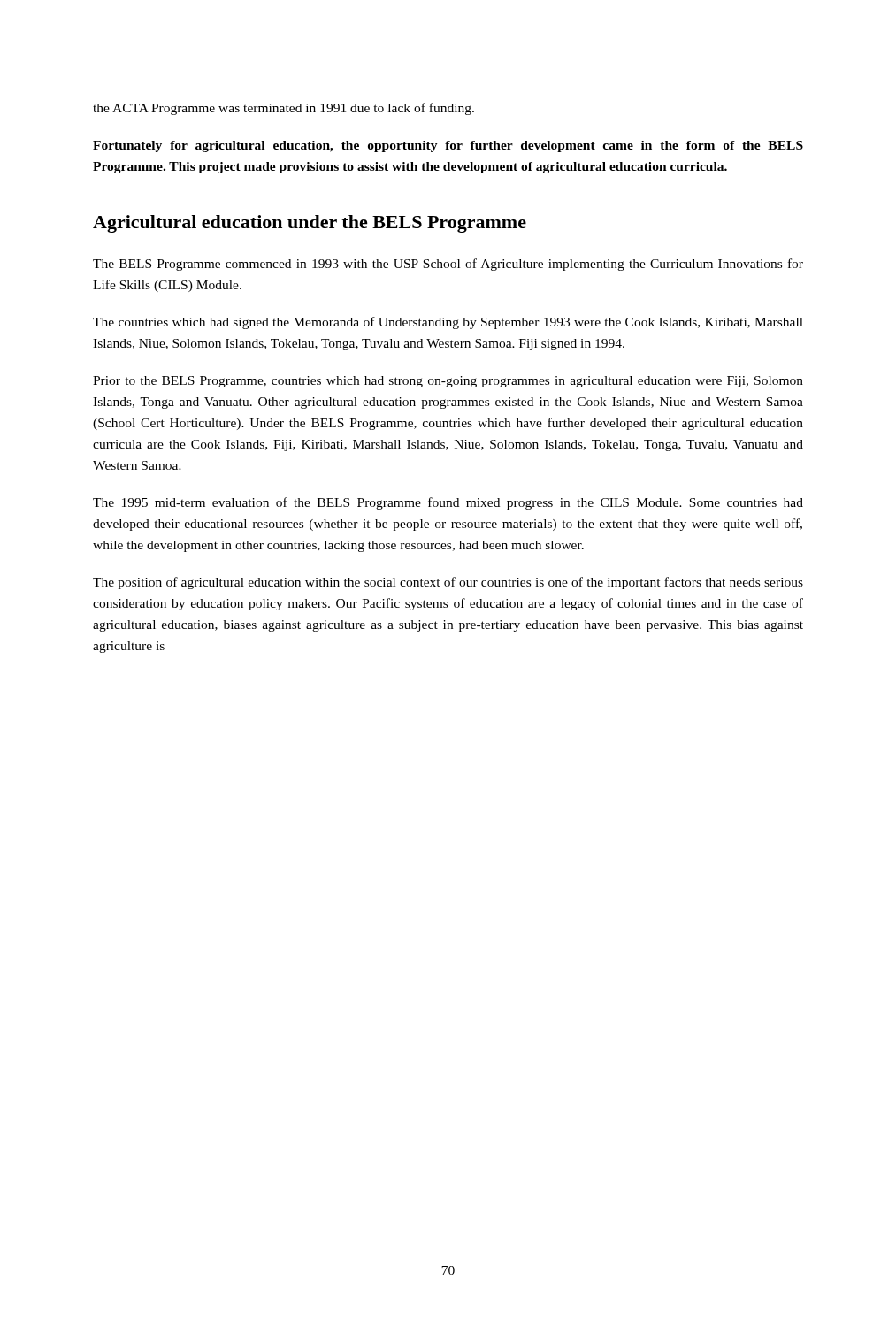
Task: Where is the passage that starts "Fortunately for agricultural education, the"?
Action: pos(448,156)
